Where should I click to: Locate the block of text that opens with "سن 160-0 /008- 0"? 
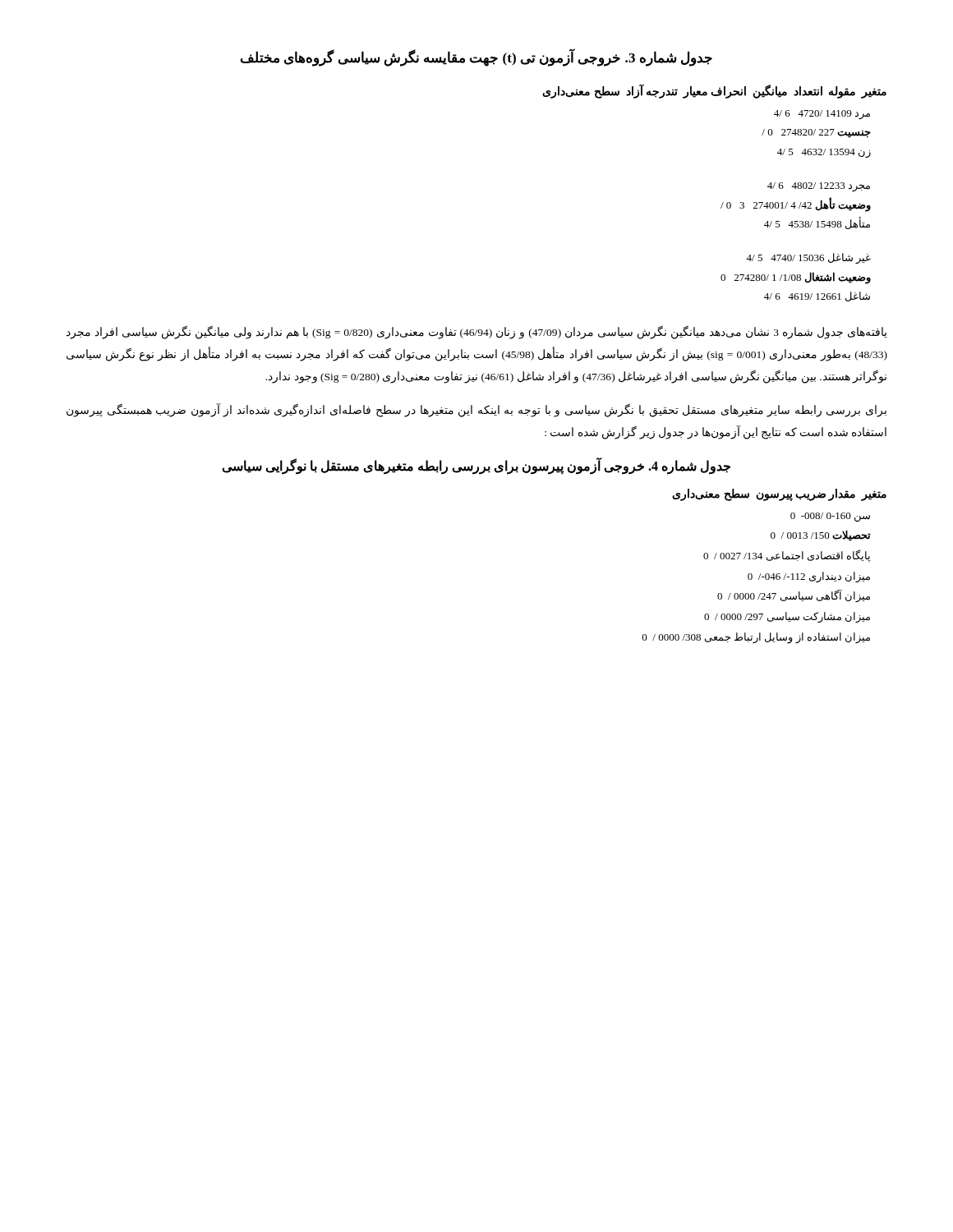click(x=830, y=517)
